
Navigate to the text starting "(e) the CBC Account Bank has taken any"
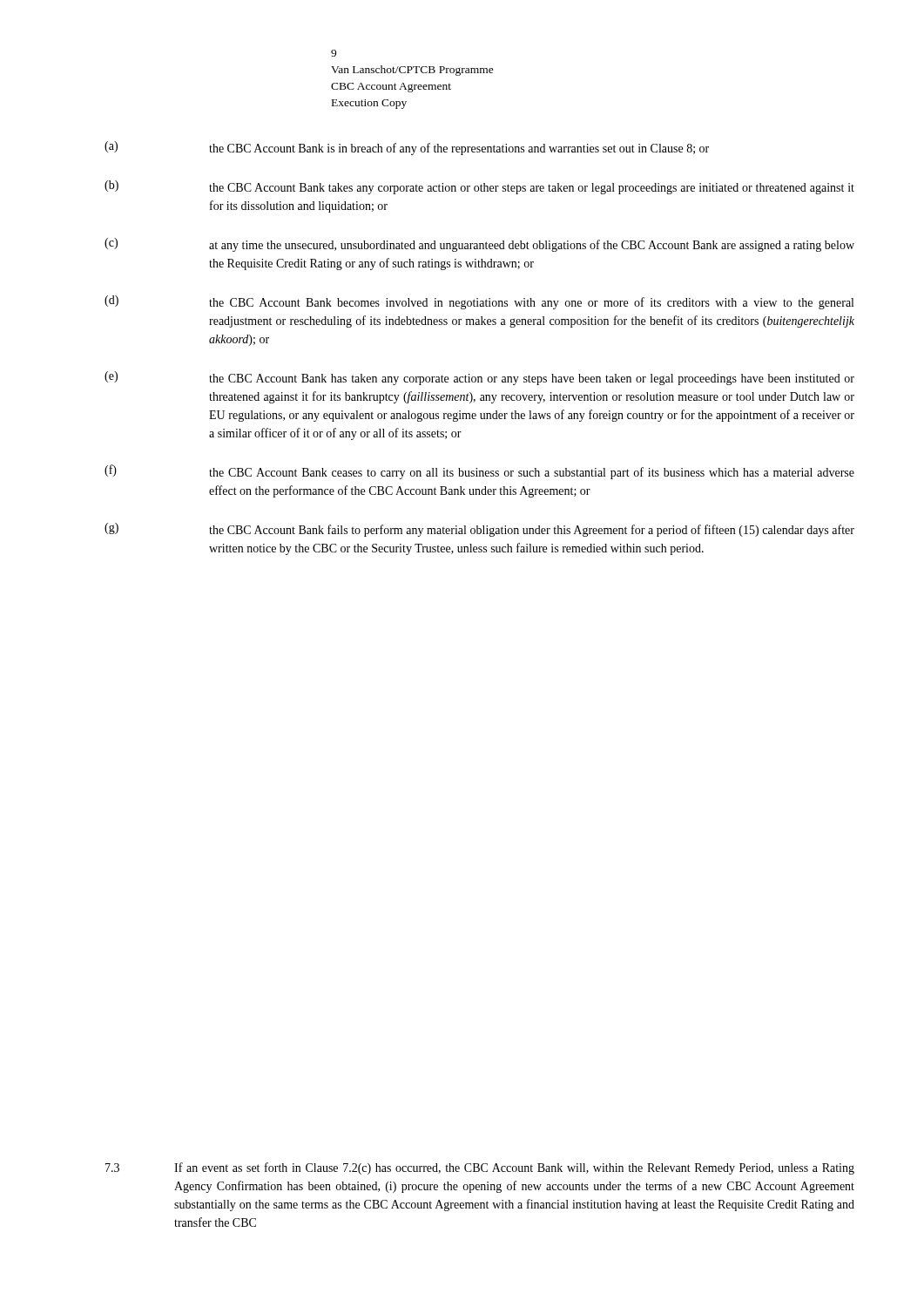(479, 406)
